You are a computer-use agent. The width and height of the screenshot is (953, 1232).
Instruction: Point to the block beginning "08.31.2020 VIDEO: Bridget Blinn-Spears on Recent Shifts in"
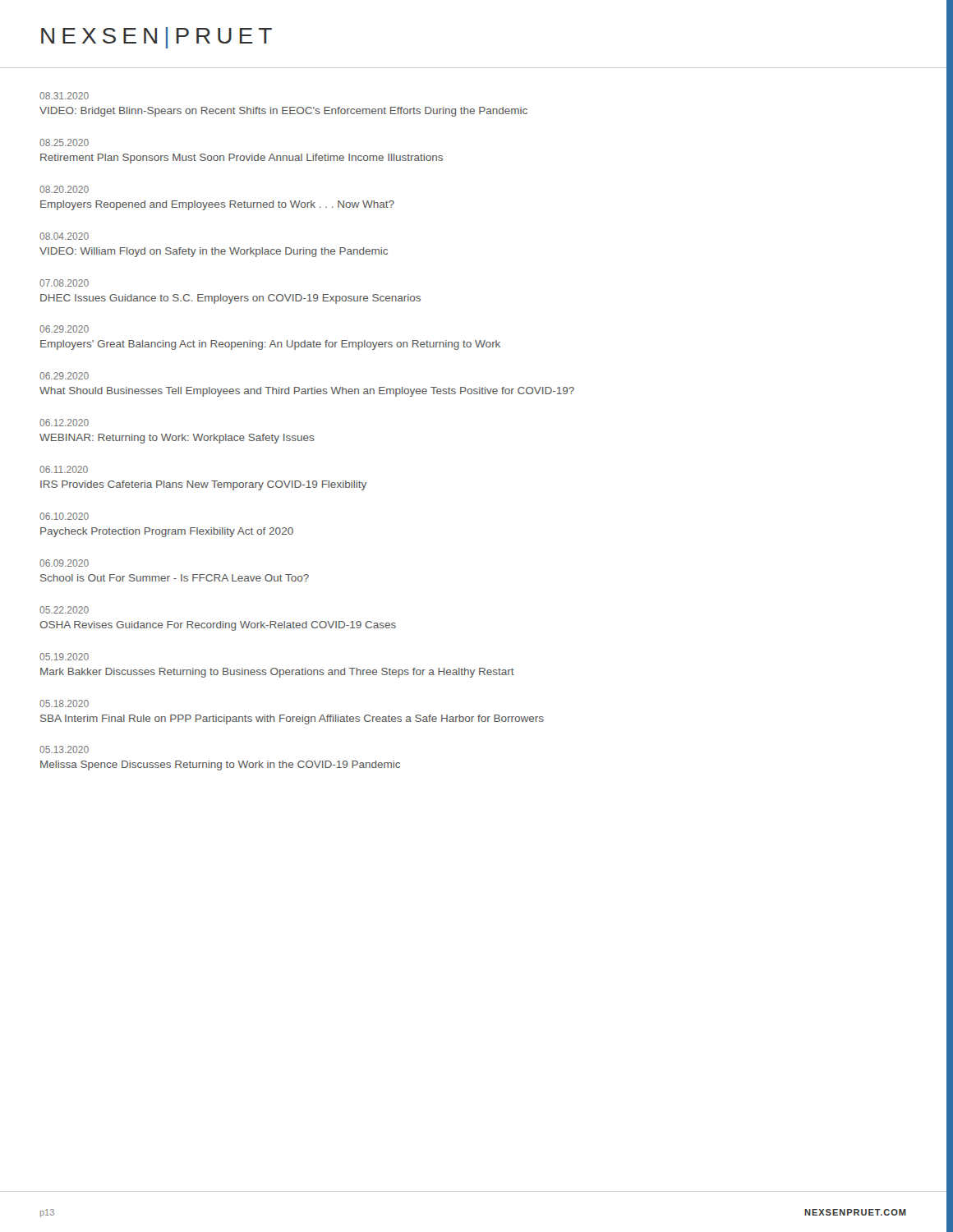pos(409,105)
